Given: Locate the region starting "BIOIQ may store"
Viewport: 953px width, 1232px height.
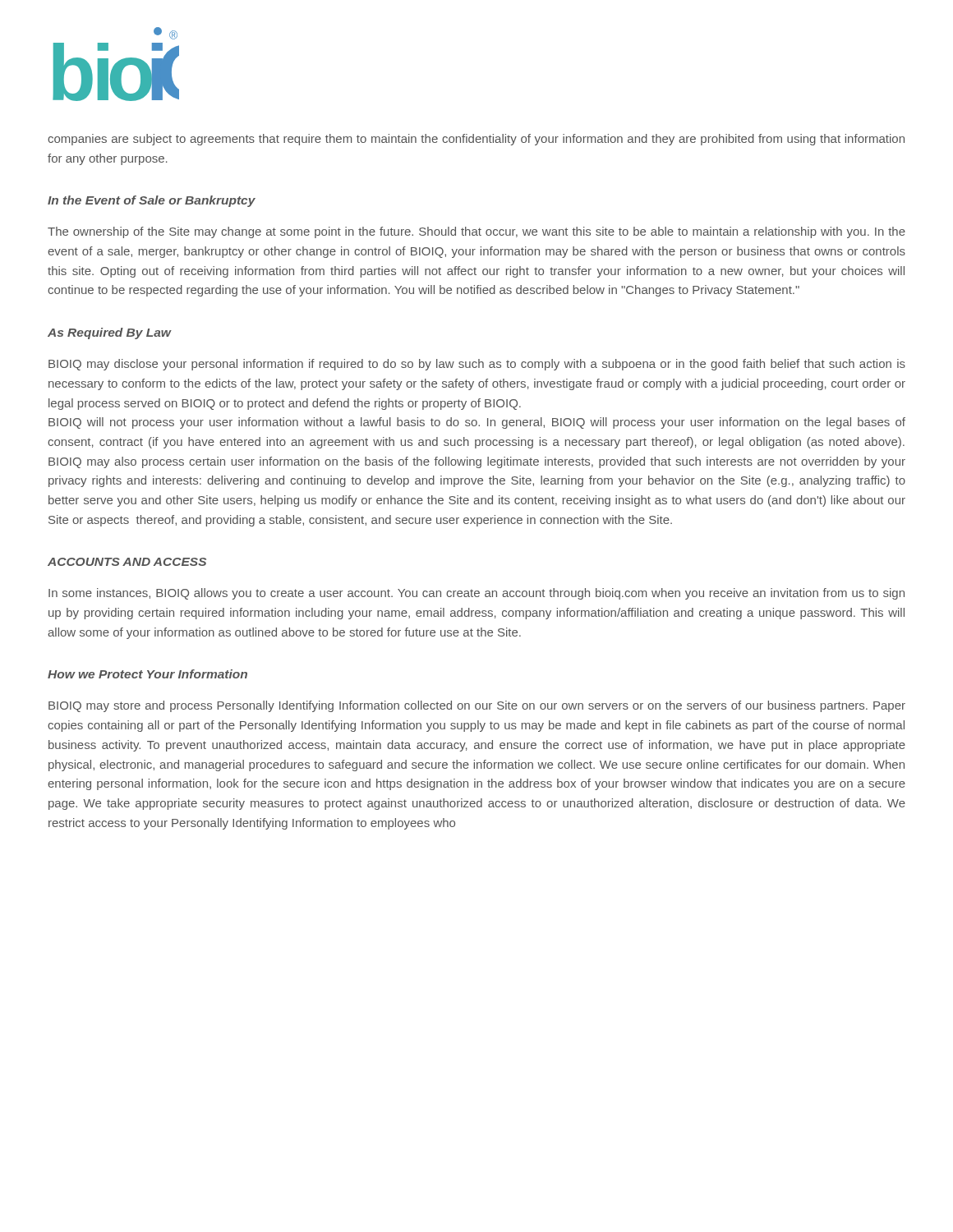Looking at the screenshot, I should [x=476, y=764].
